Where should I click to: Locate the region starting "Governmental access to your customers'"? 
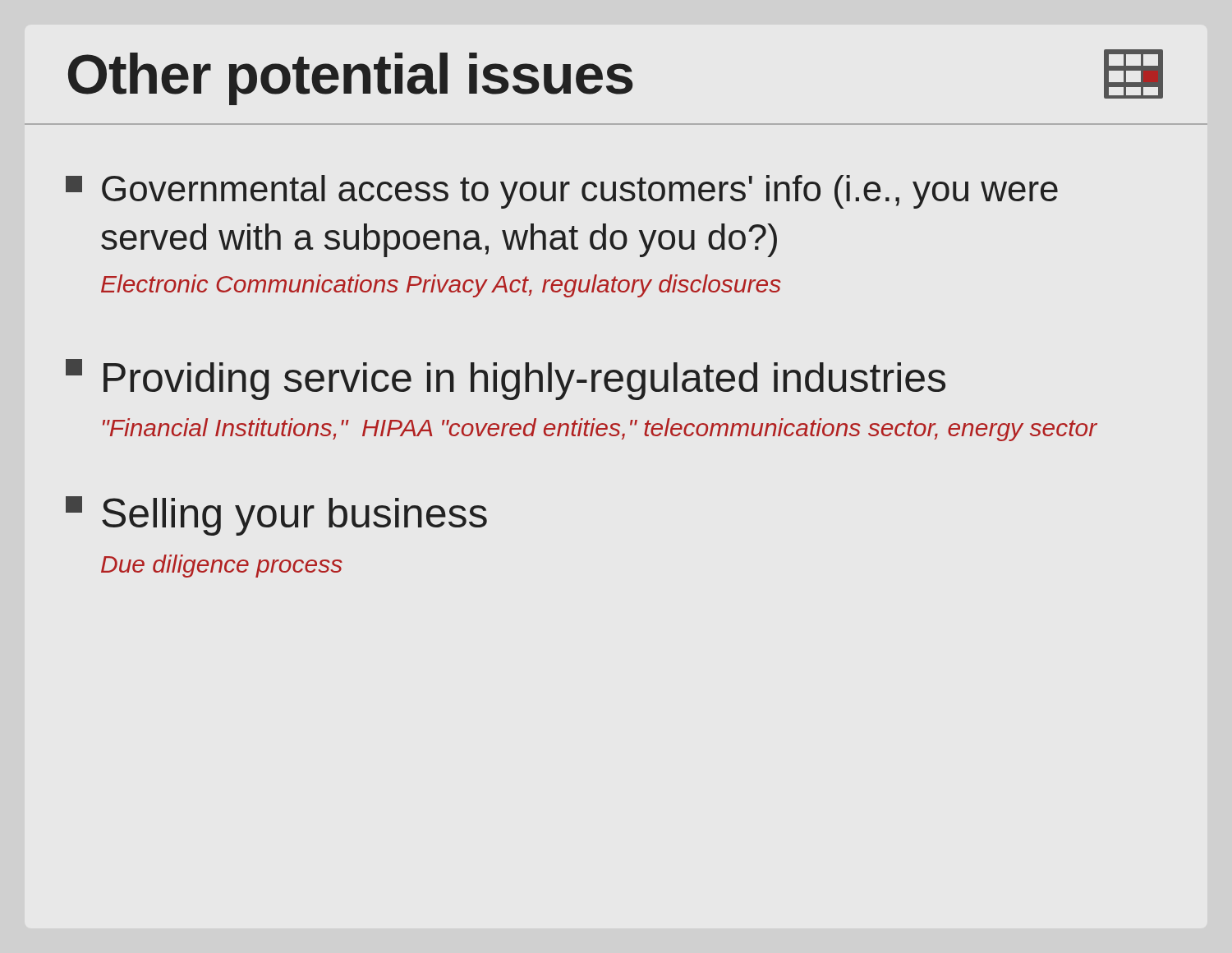point(616,233)
